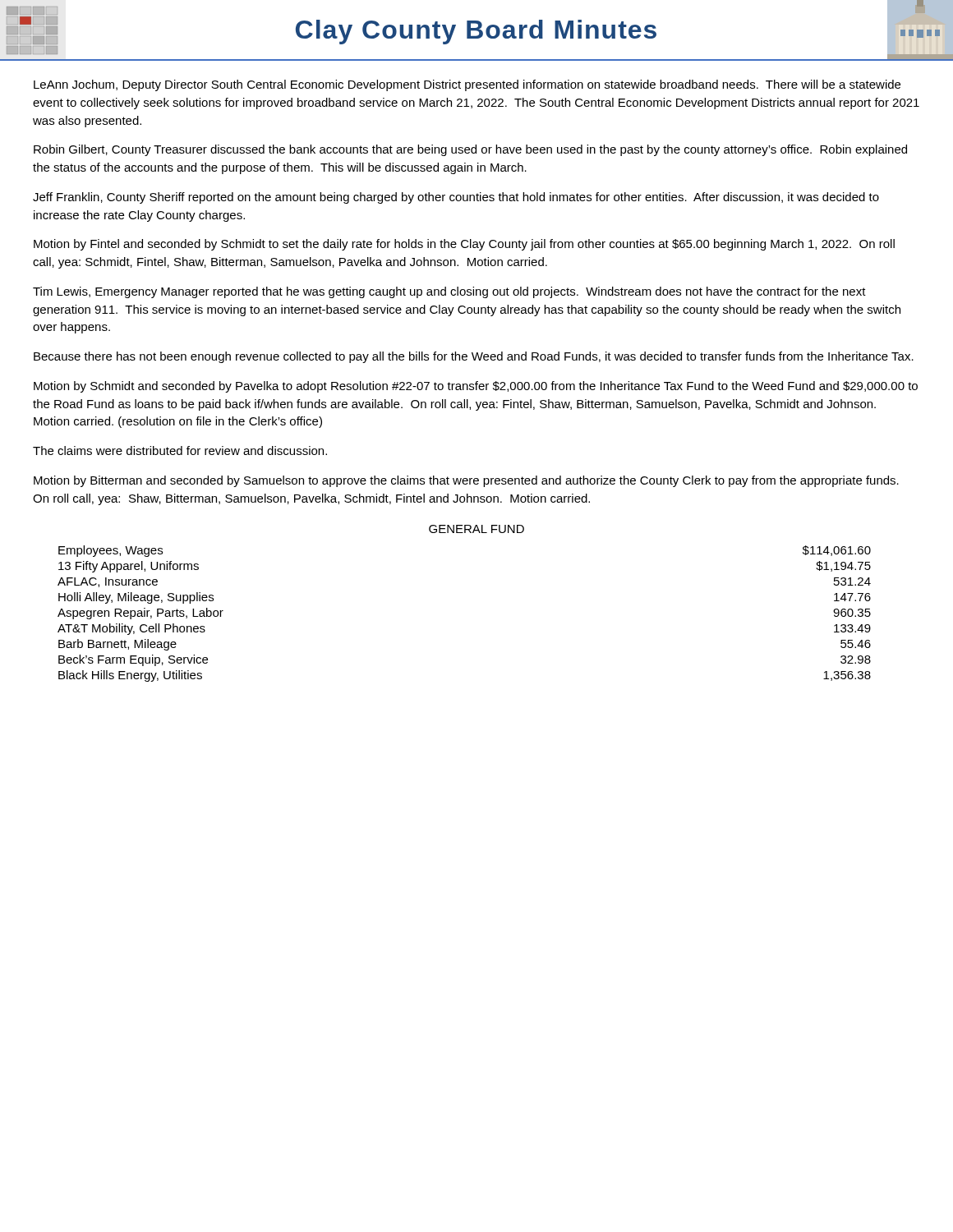Point to the element starting "Robin Gilbert, County Treasurer discussed the"
This screenshot has width=953, height=1232.
click(470, 158)
